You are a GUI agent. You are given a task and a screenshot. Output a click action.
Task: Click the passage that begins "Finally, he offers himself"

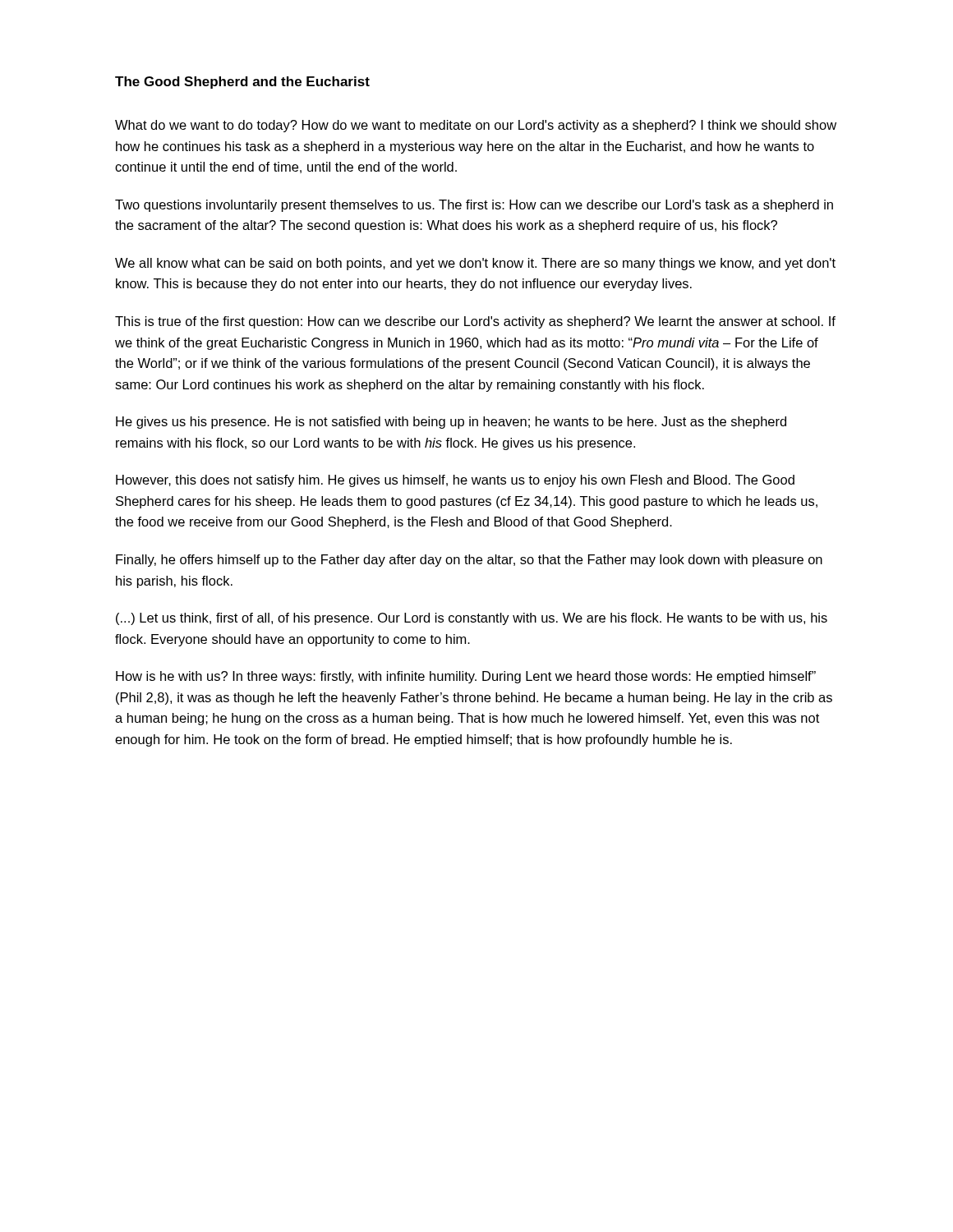point(469,570)
